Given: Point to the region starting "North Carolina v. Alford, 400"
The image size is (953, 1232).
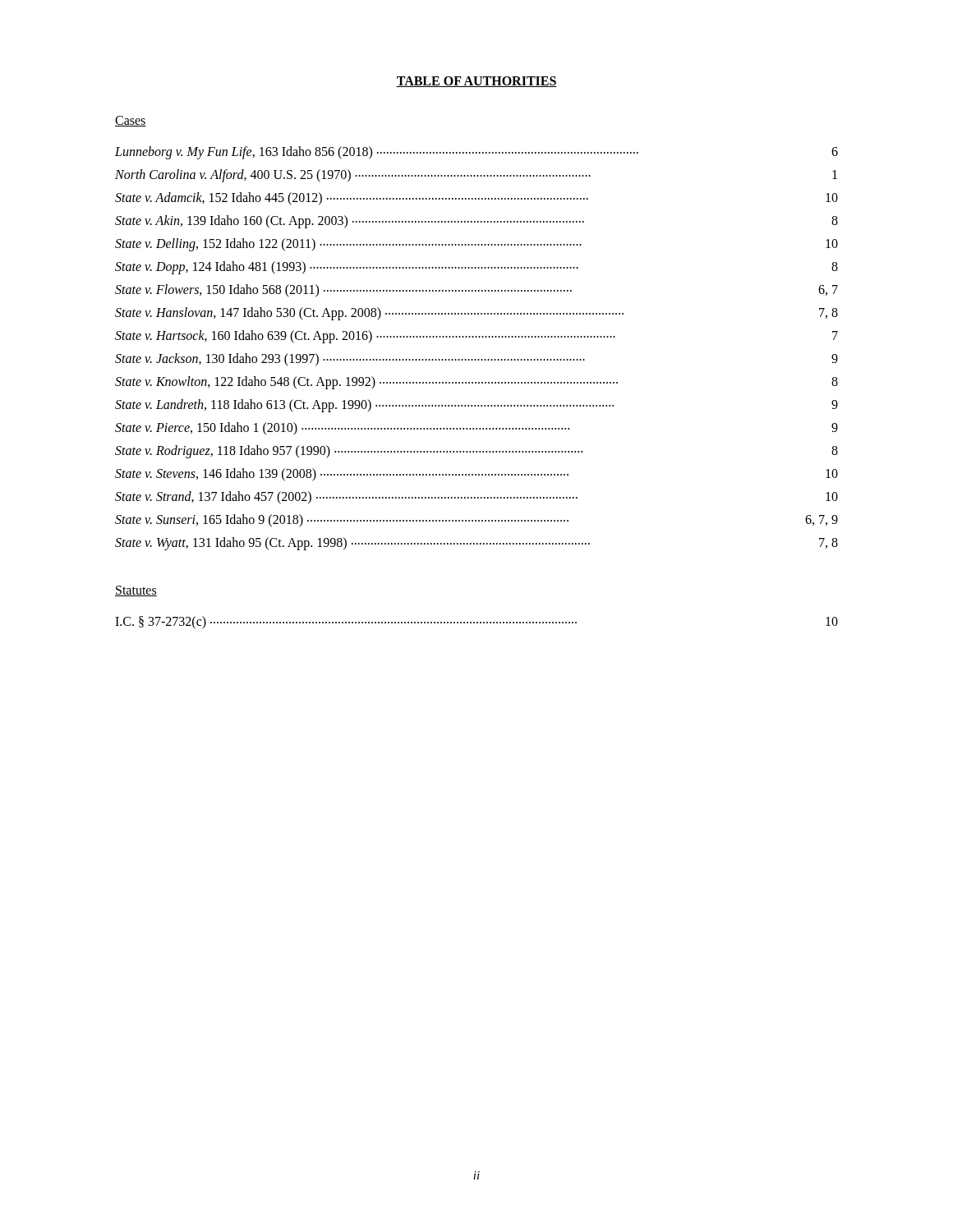Looking at the screenshot, I should pos(476,174).
